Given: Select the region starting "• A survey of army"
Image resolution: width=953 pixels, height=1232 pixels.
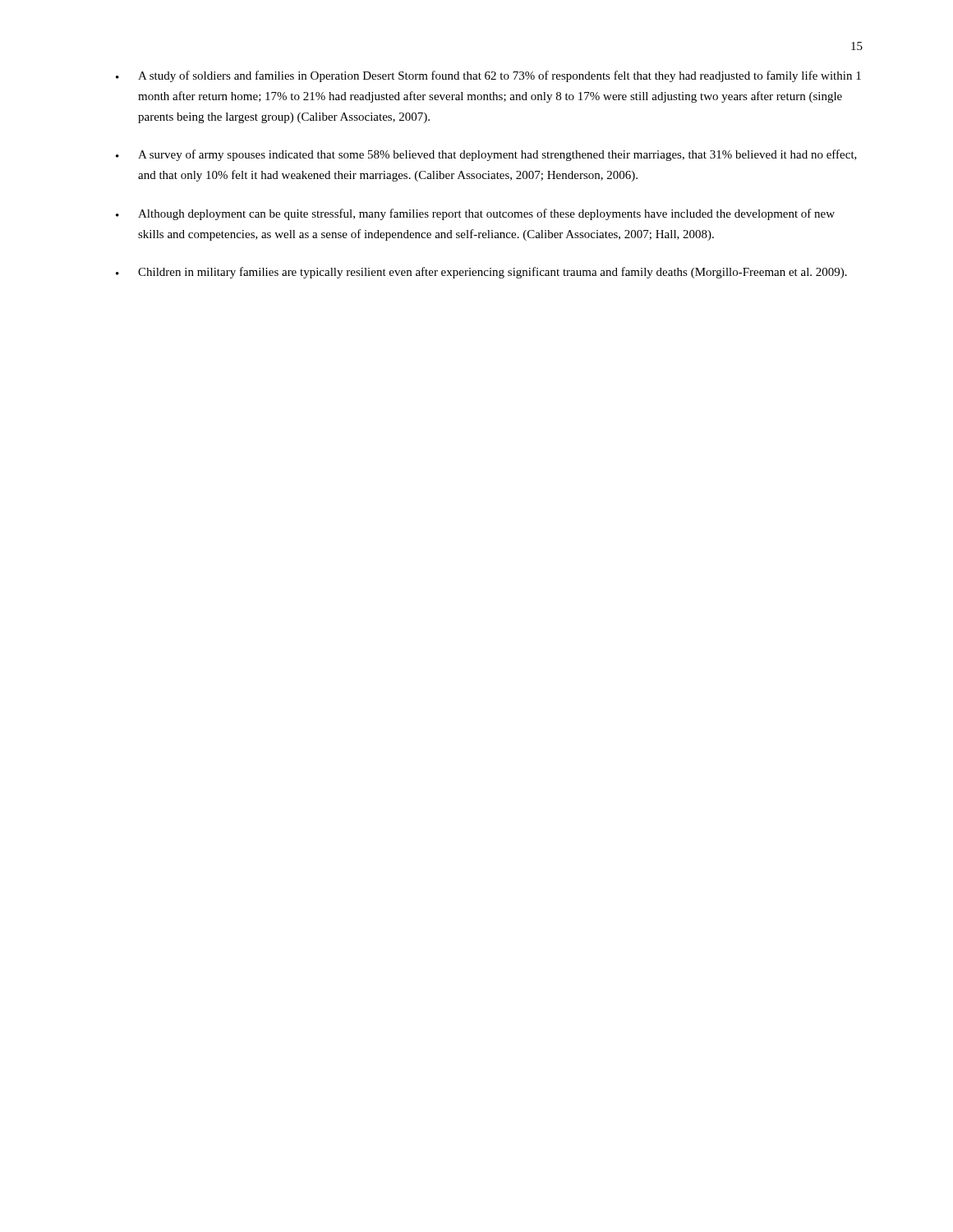Looking at the screenshot, I should 489,165.
